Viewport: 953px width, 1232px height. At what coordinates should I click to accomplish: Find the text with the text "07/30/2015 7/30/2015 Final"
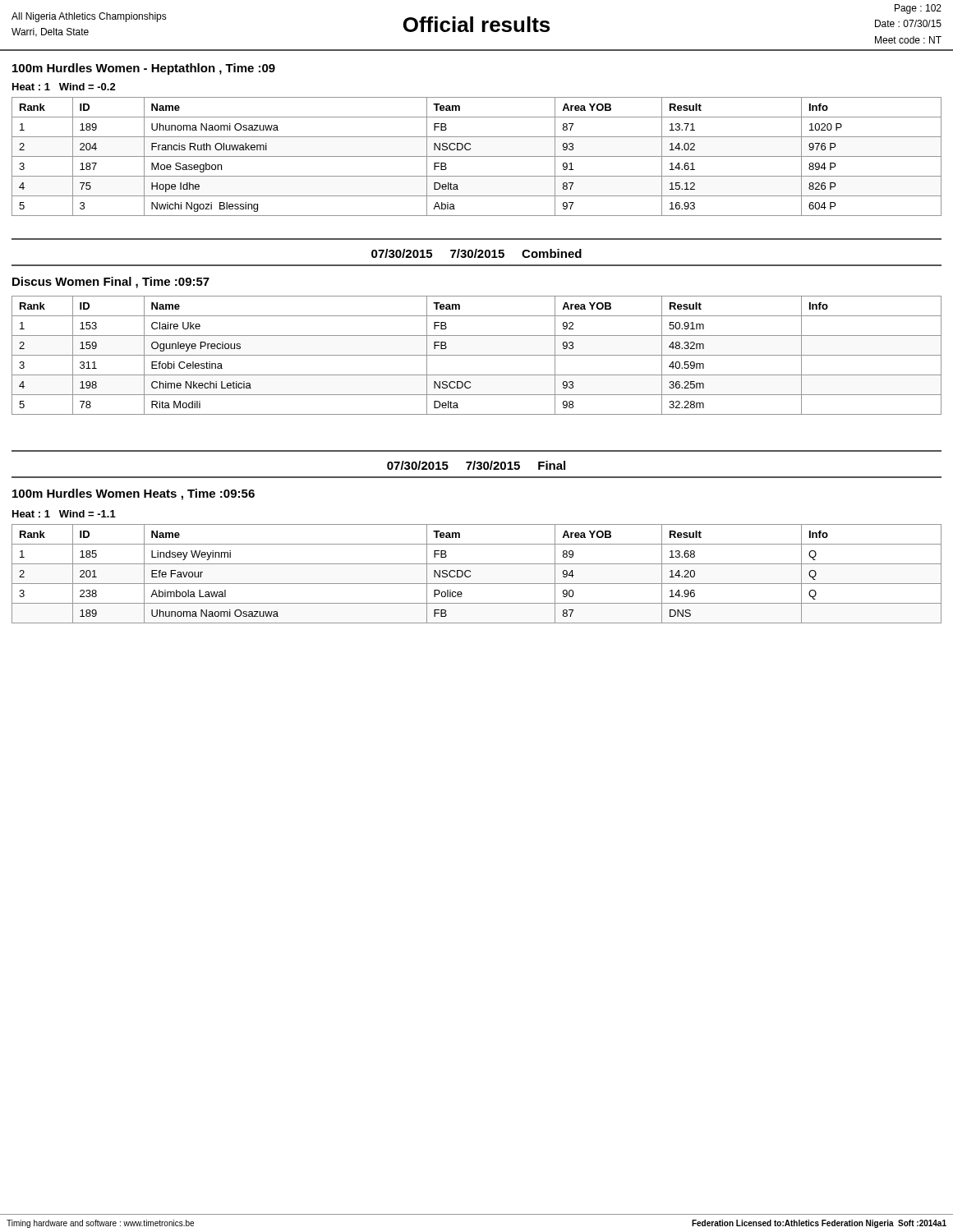[476, 465]
